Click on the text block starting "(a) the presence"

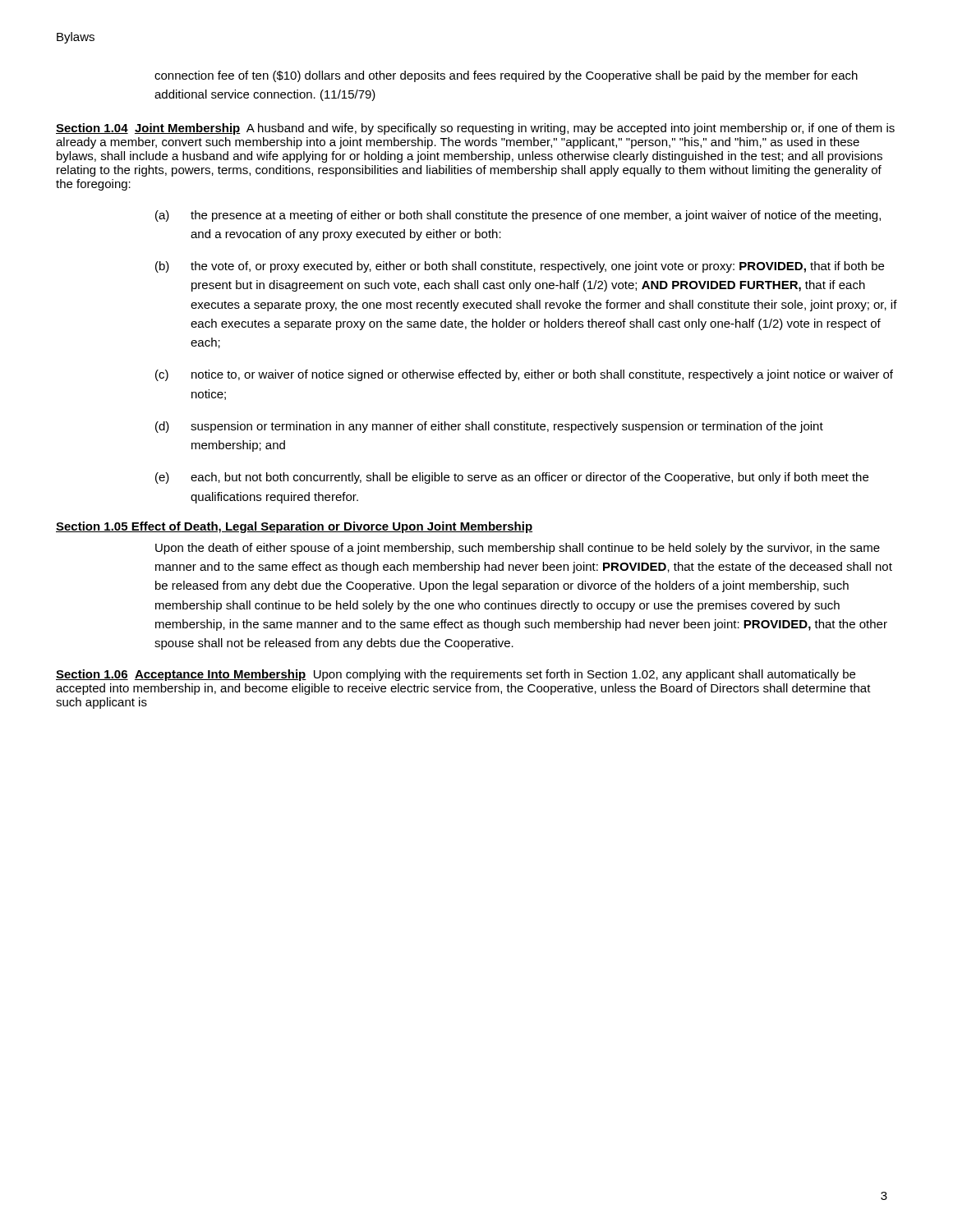[526, 224]
